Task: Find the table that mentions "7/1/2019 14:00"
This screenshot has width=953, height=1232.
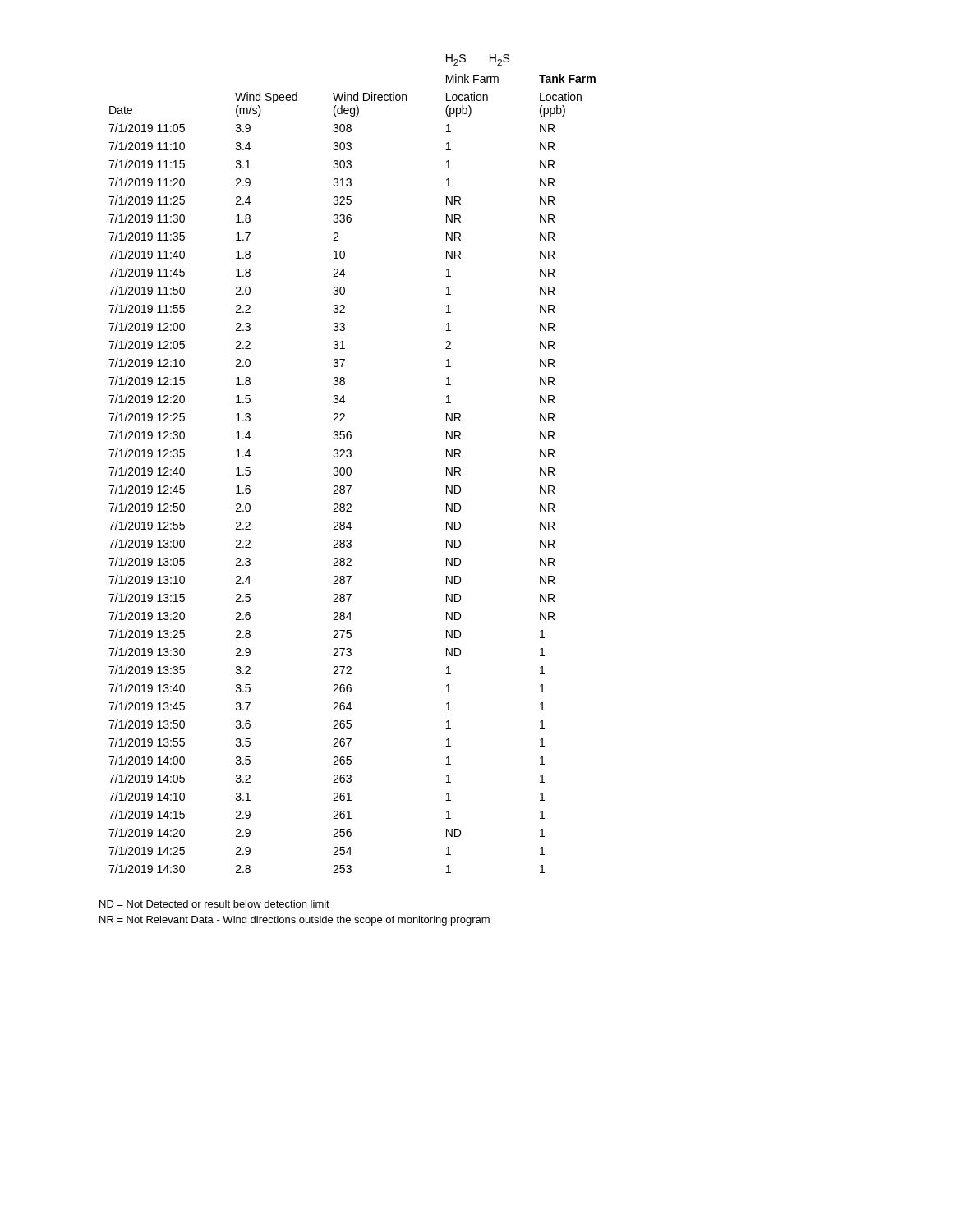Action: click(x=476, y=464)
